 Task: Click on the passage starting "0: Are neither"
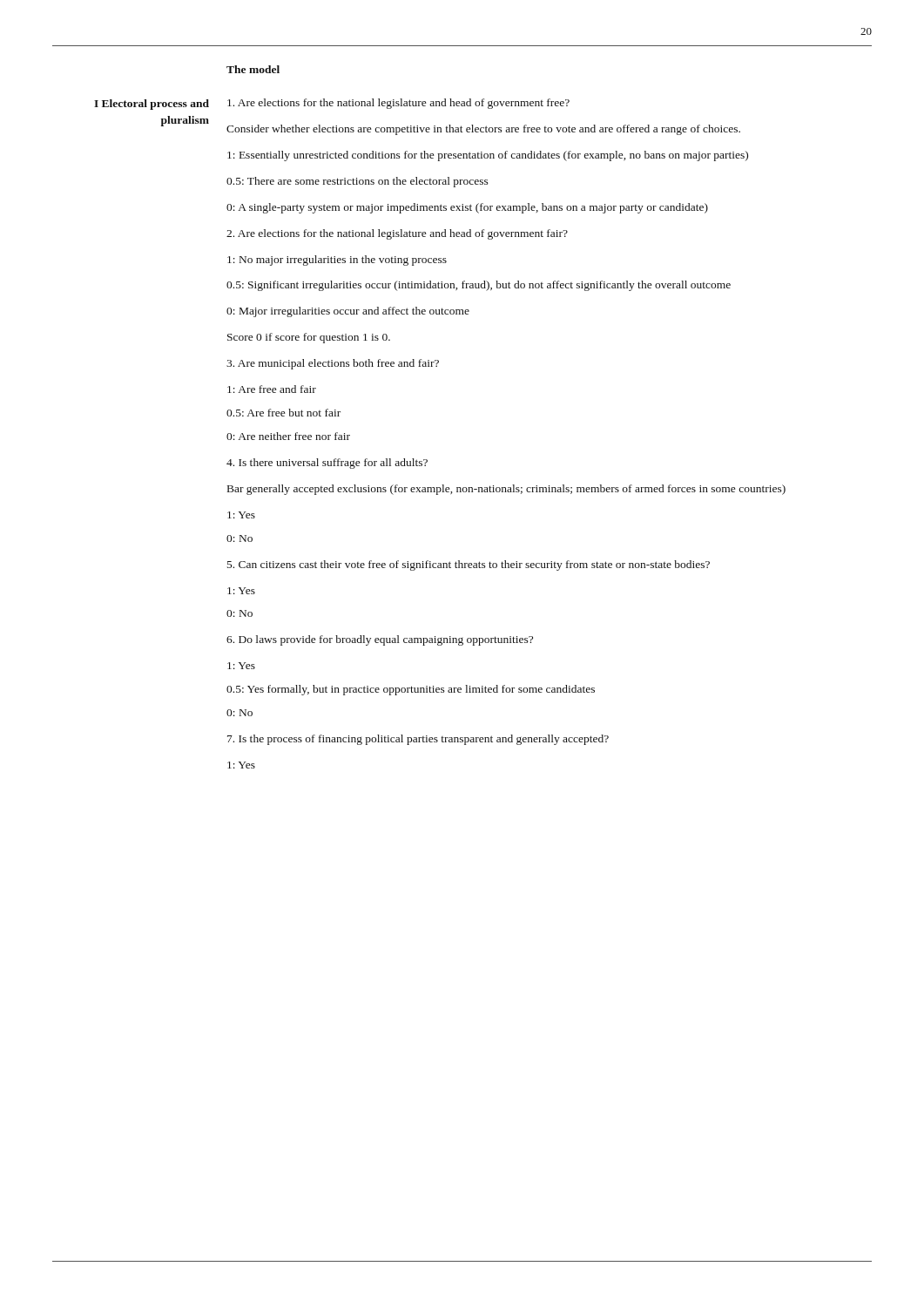click(x=288, y=436)
